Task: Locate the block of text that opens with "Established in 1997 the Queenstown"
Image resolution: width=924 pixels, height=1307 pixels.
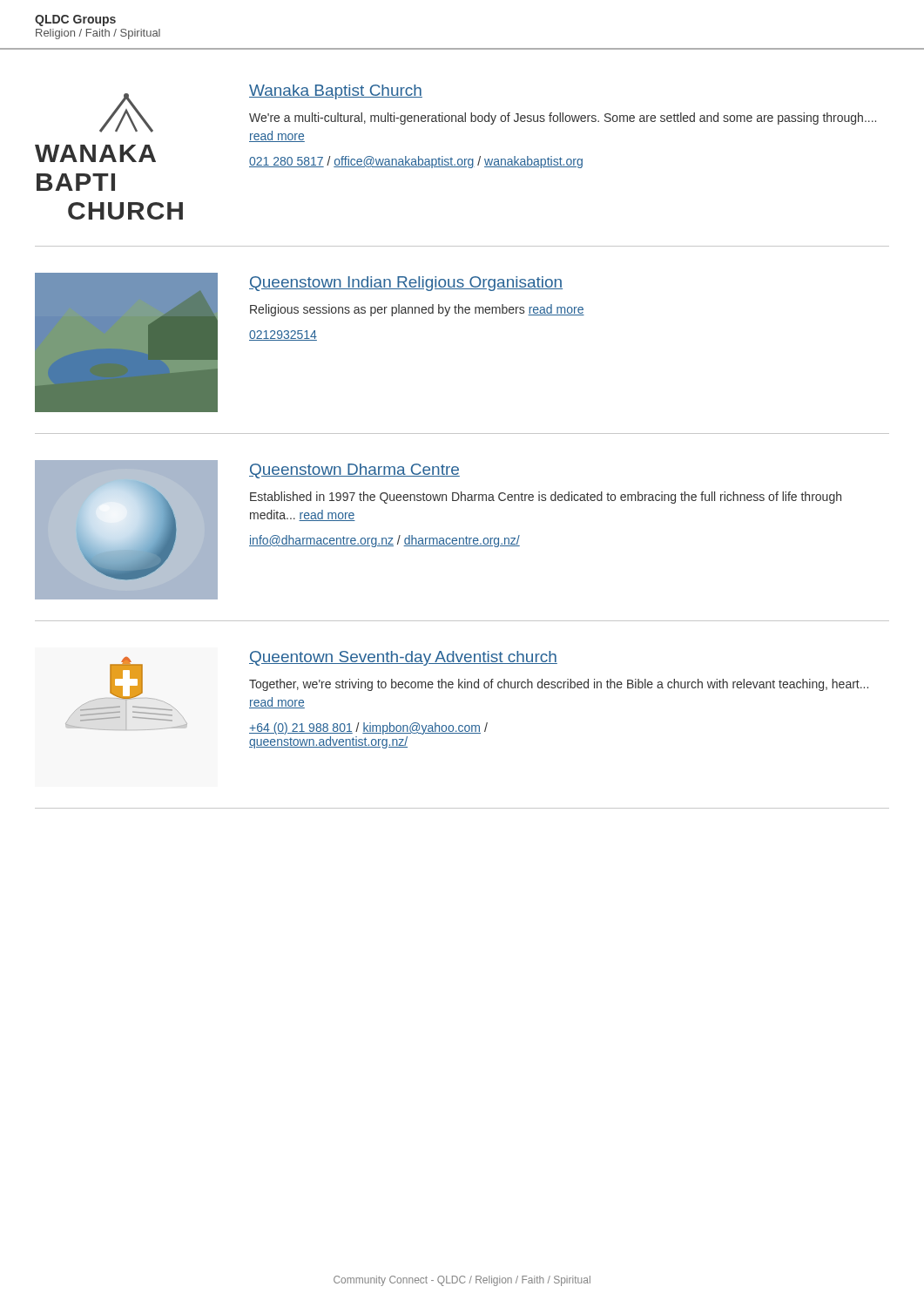Action: point(546,506)
